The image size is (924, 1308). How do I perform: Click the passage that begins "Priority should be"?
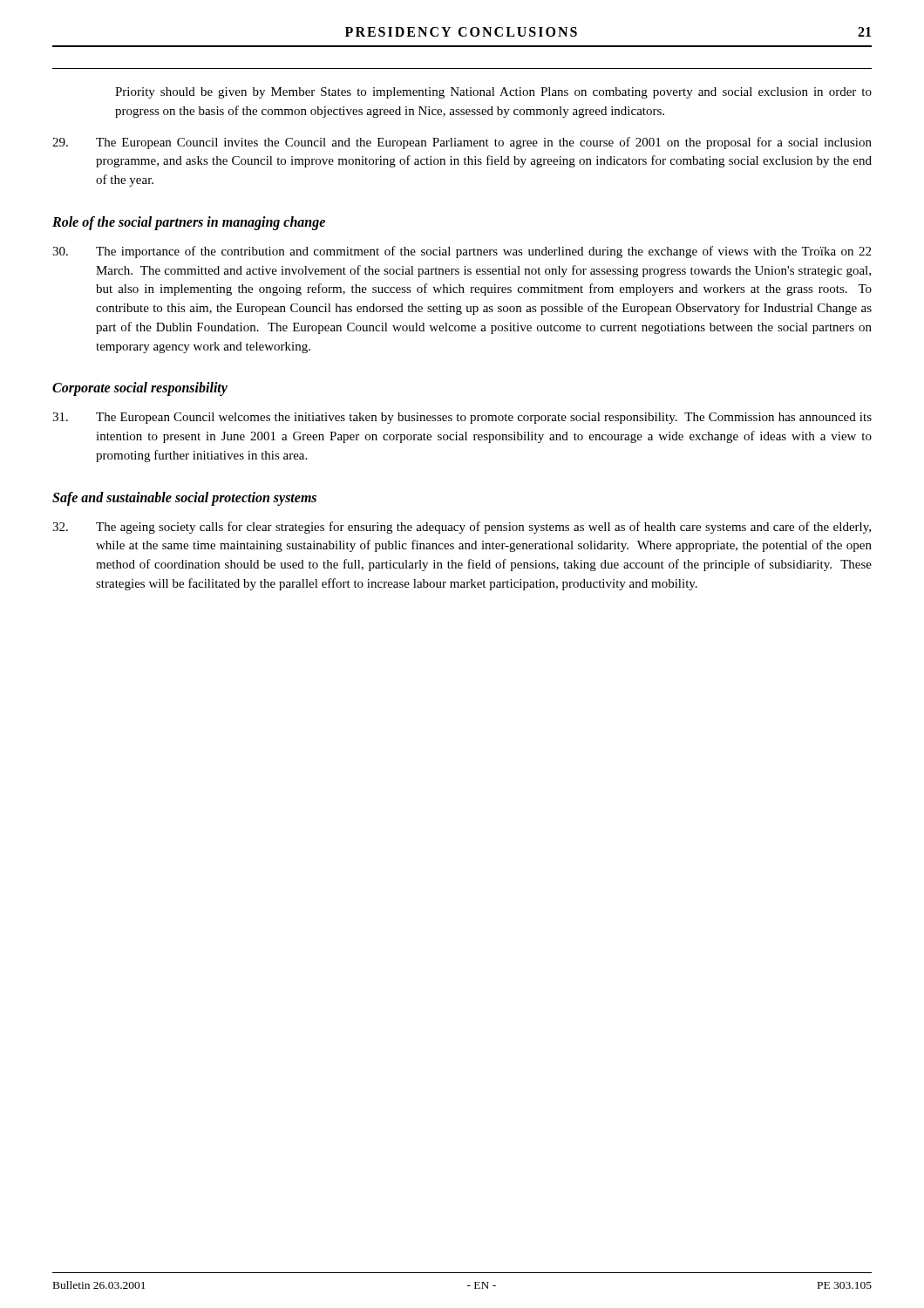point(493,101)
